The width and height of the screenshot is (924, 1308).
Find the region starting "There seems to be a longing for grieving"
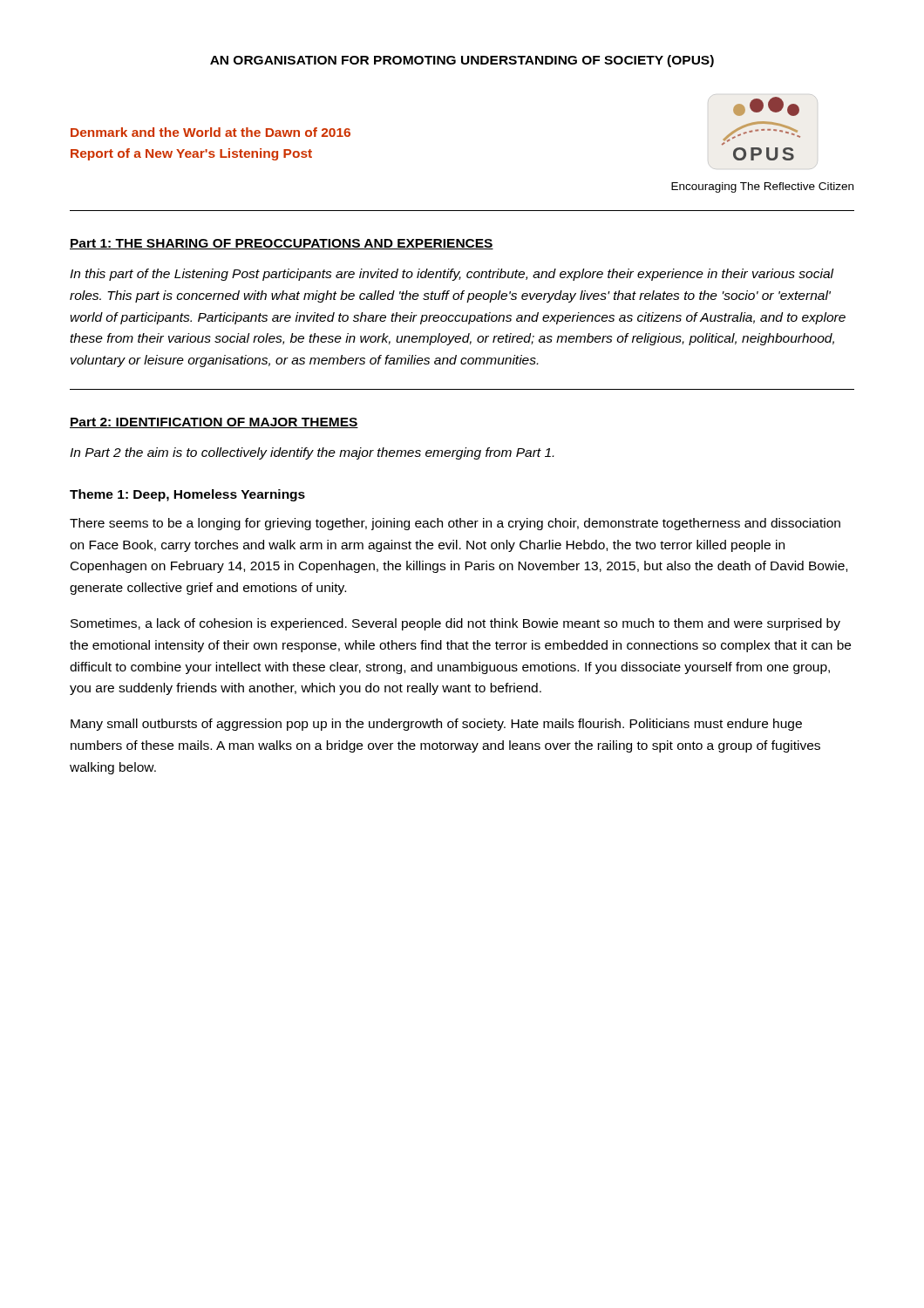click(x=459, y=555)
